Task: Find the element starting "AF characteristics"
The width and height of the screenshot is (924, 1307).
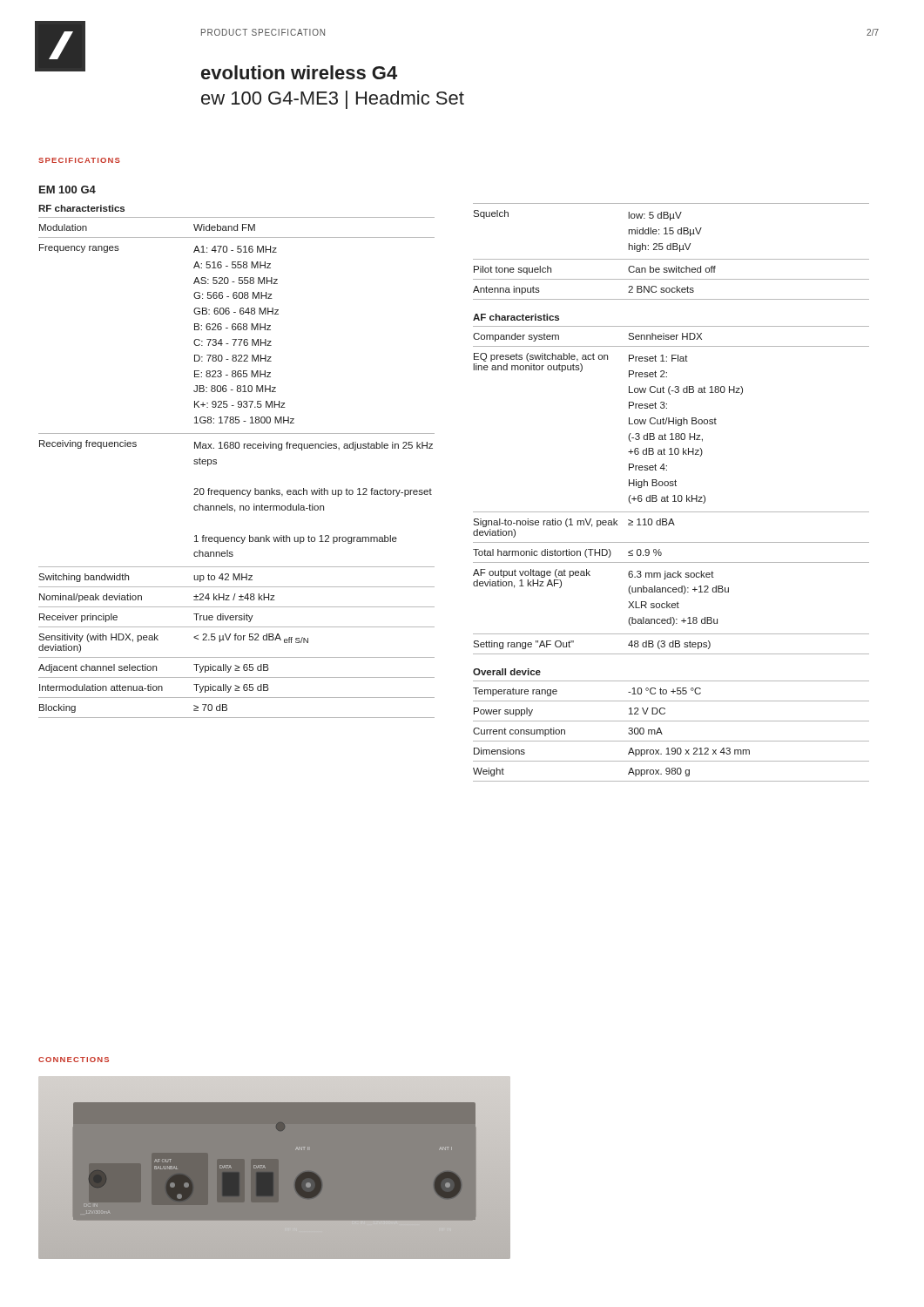Action: click(x=516, y=318)
